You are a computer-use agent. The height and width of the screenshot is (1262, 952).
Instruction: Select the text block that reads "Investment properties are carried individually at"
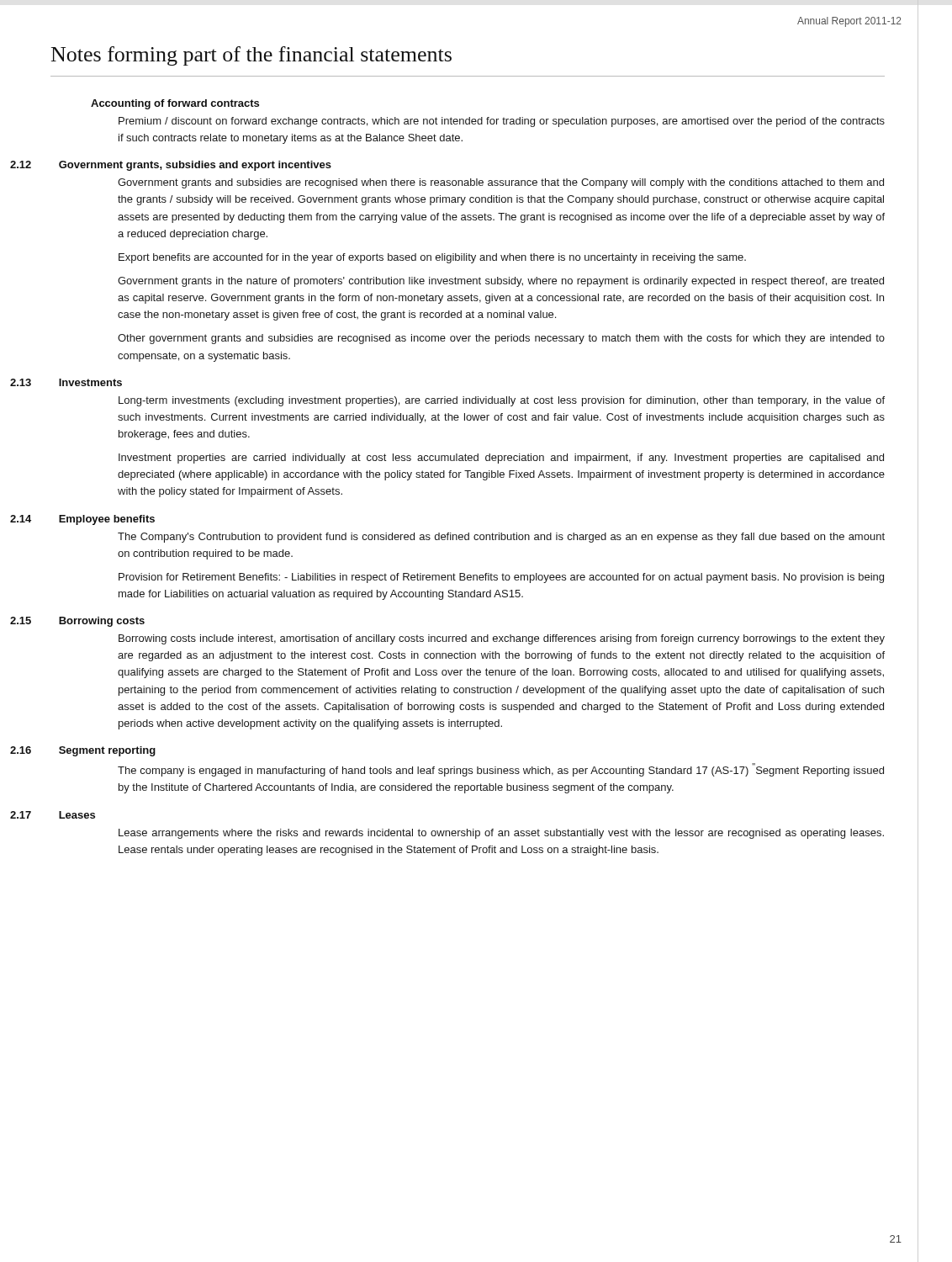(x=501, y=474)
